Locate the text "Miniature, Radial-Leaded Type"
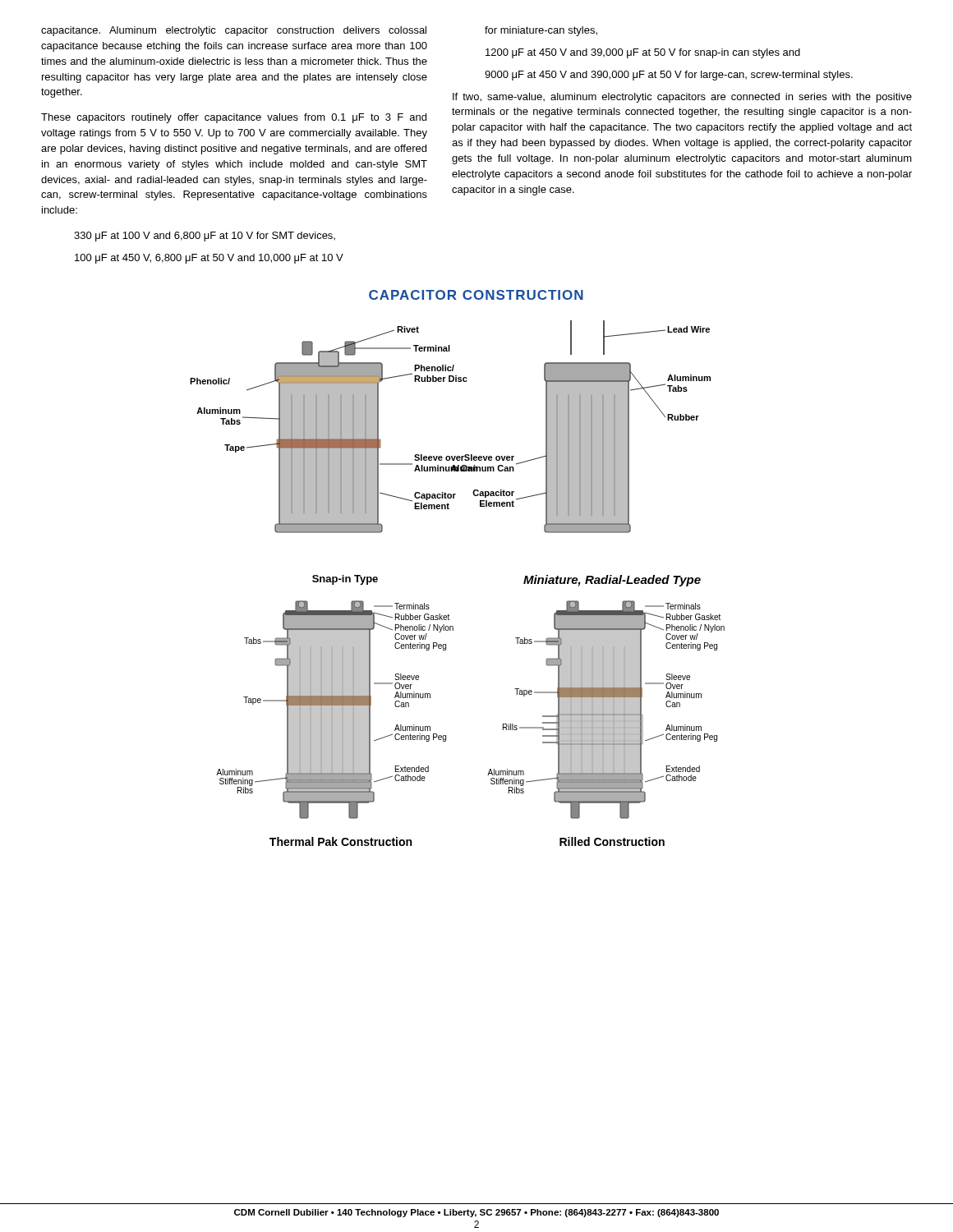953x1232 pixels. point(612,579)
